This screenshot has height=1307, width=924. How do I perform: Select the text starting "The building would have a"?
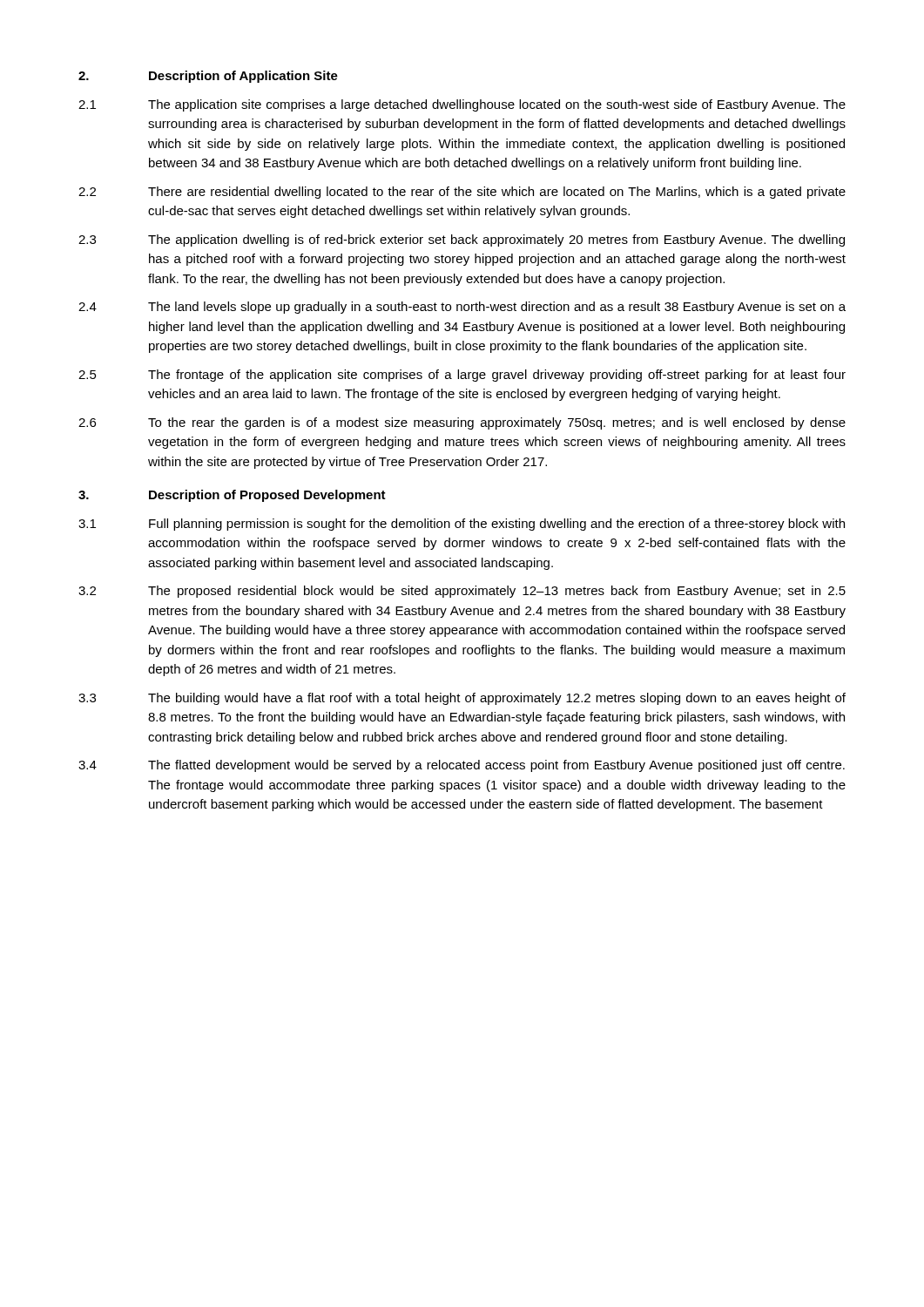click(x=497, y=717)
